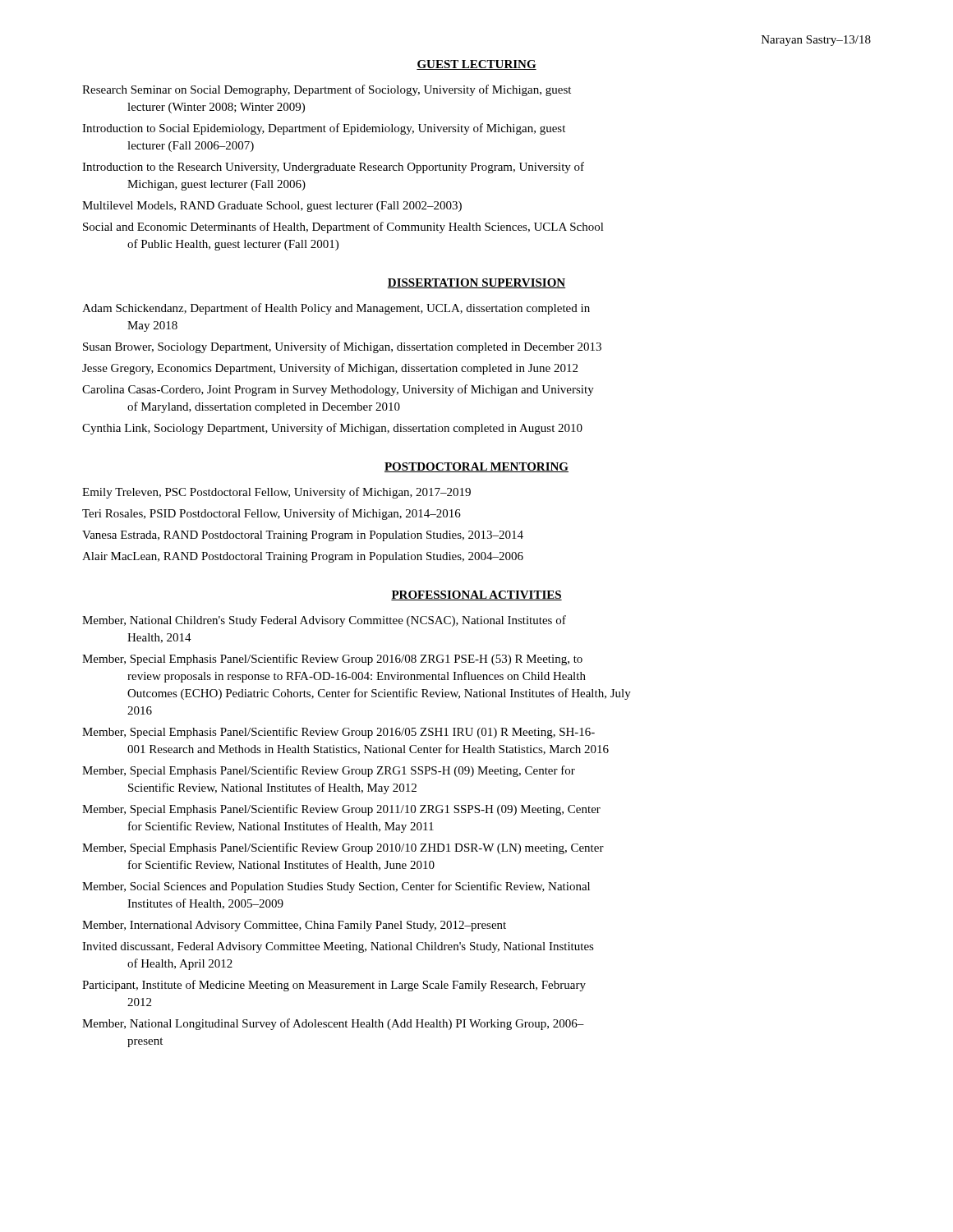This screenshot has width=953, height=1232.
Task: Click on the region starting "Member, Special Emphasis Panel/Scientific Review Group 2011/10"
Action: (x=341, y=818)
